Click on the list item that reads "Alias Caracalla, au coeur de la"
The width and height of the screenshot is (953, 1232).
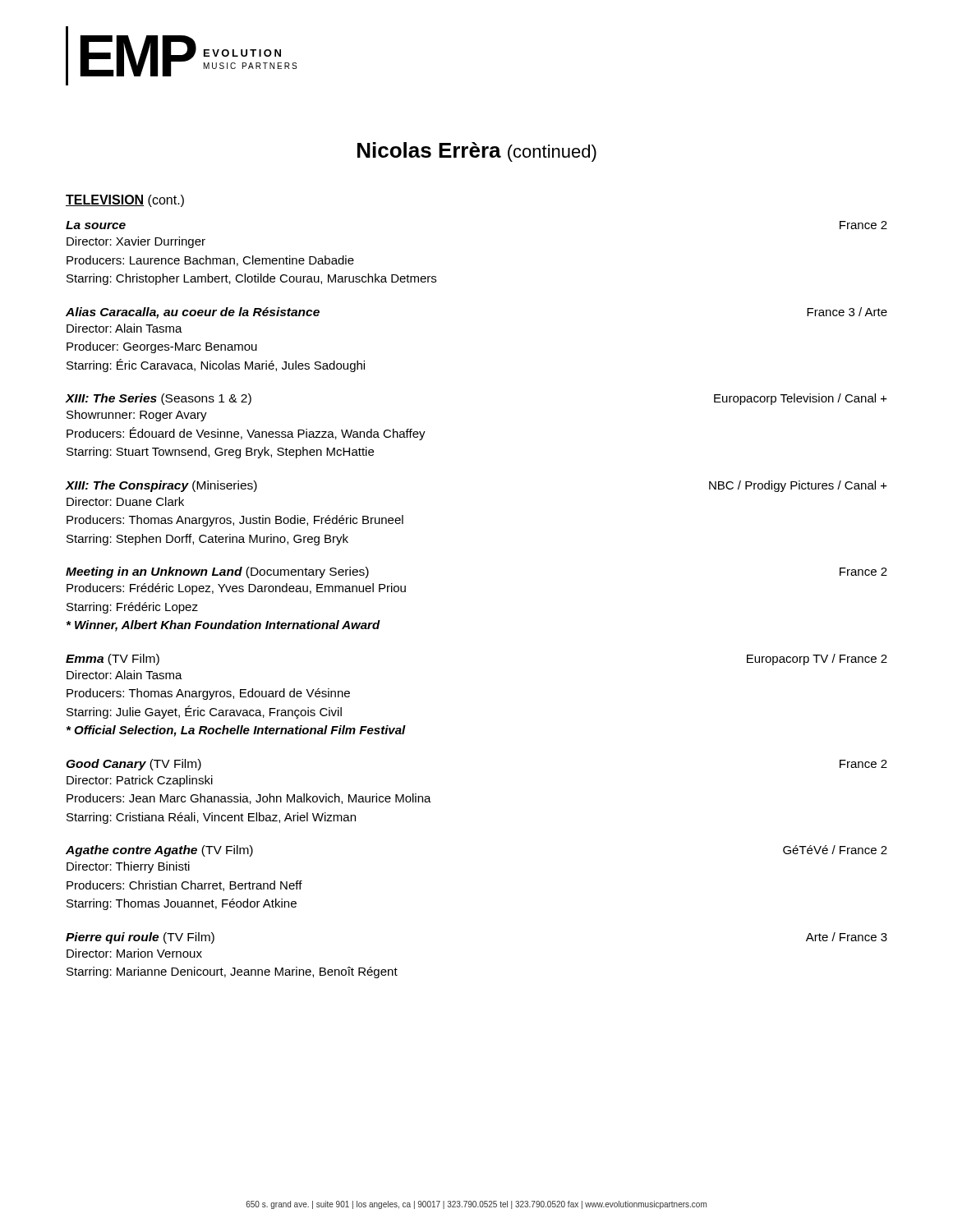(x=189, y=313)
